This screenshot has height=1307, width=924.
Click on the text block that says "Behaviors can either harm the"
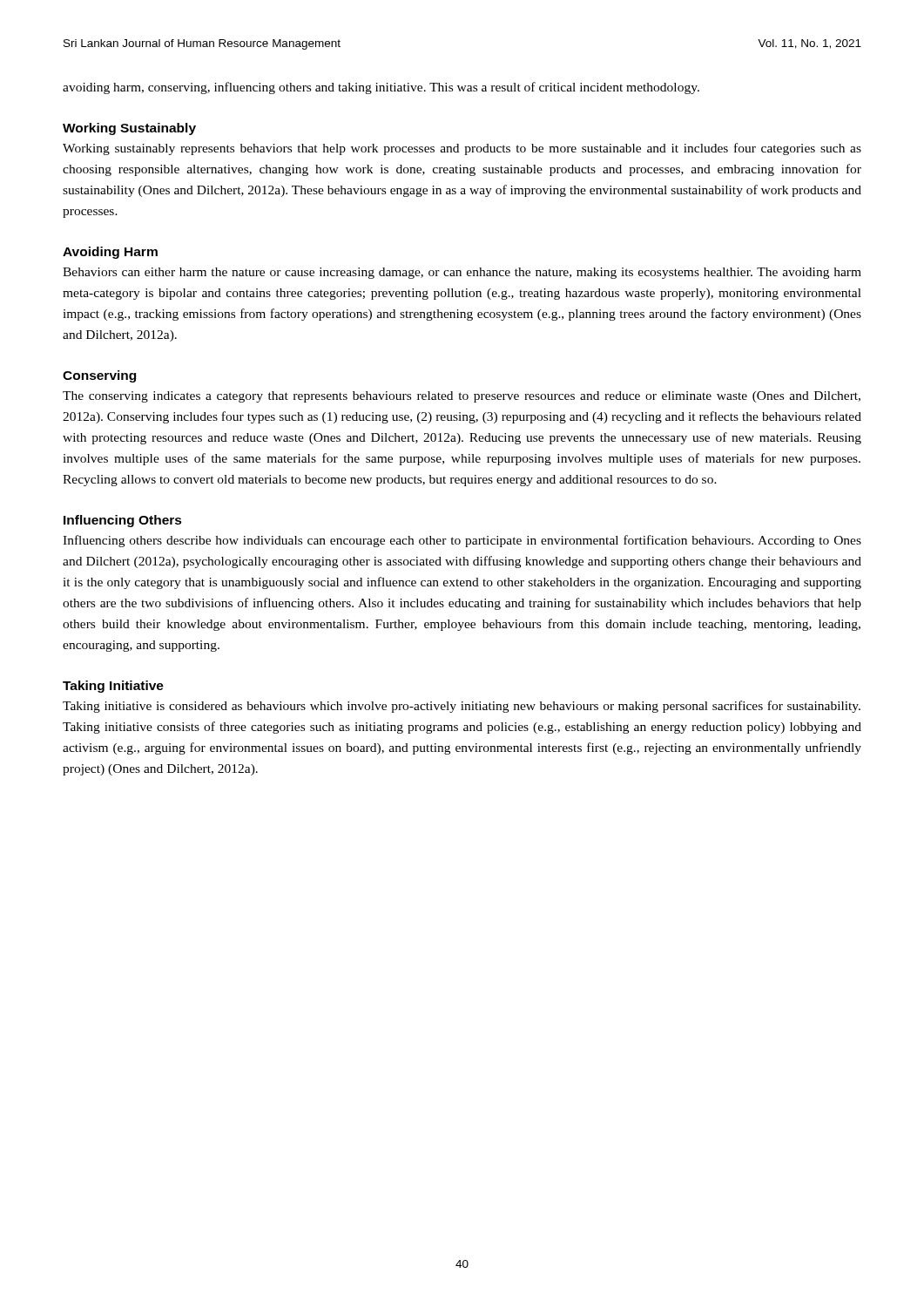point(462,303)
